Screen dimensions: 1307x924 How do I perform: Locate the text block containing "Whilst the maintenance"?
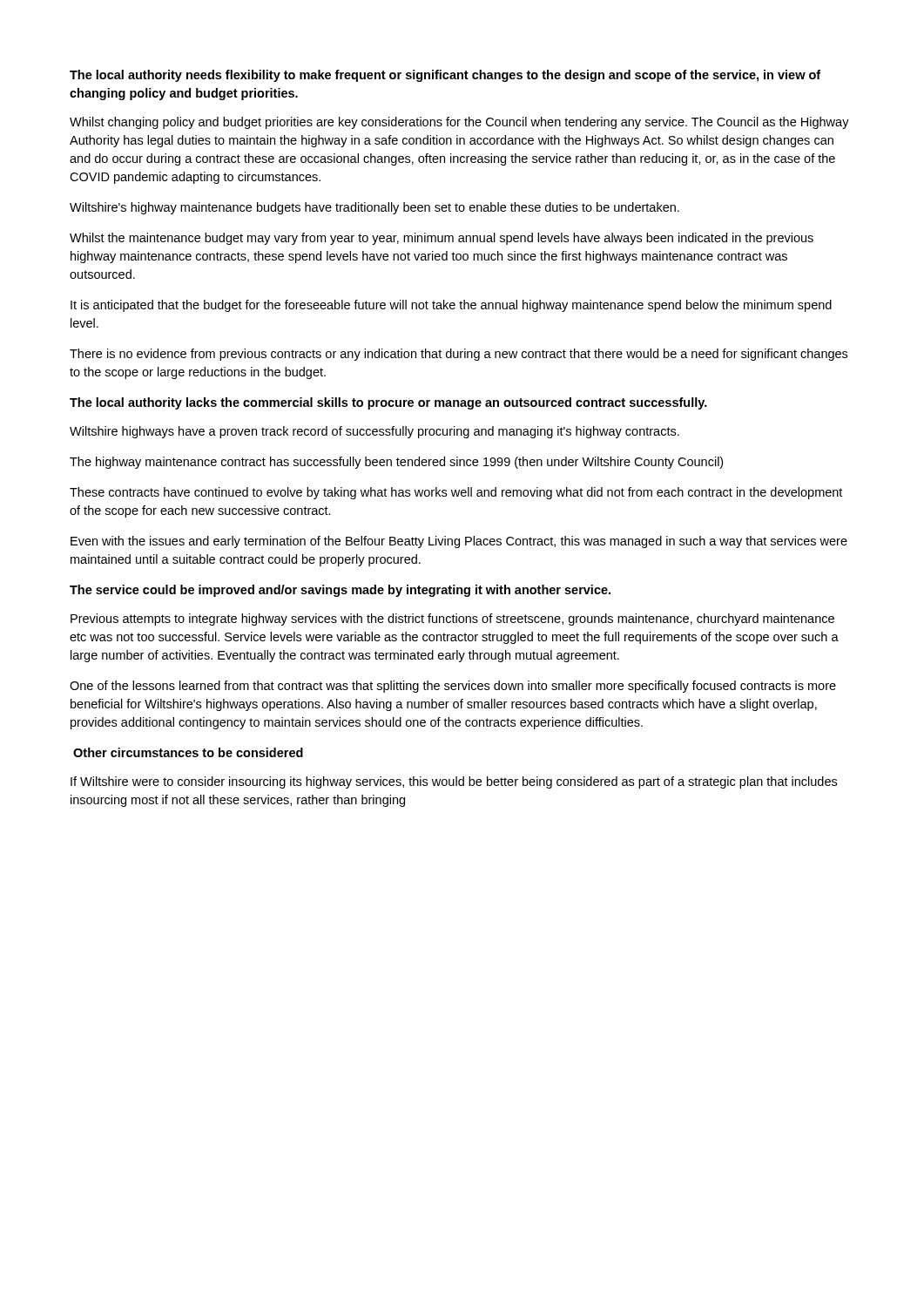pos(442,256)
